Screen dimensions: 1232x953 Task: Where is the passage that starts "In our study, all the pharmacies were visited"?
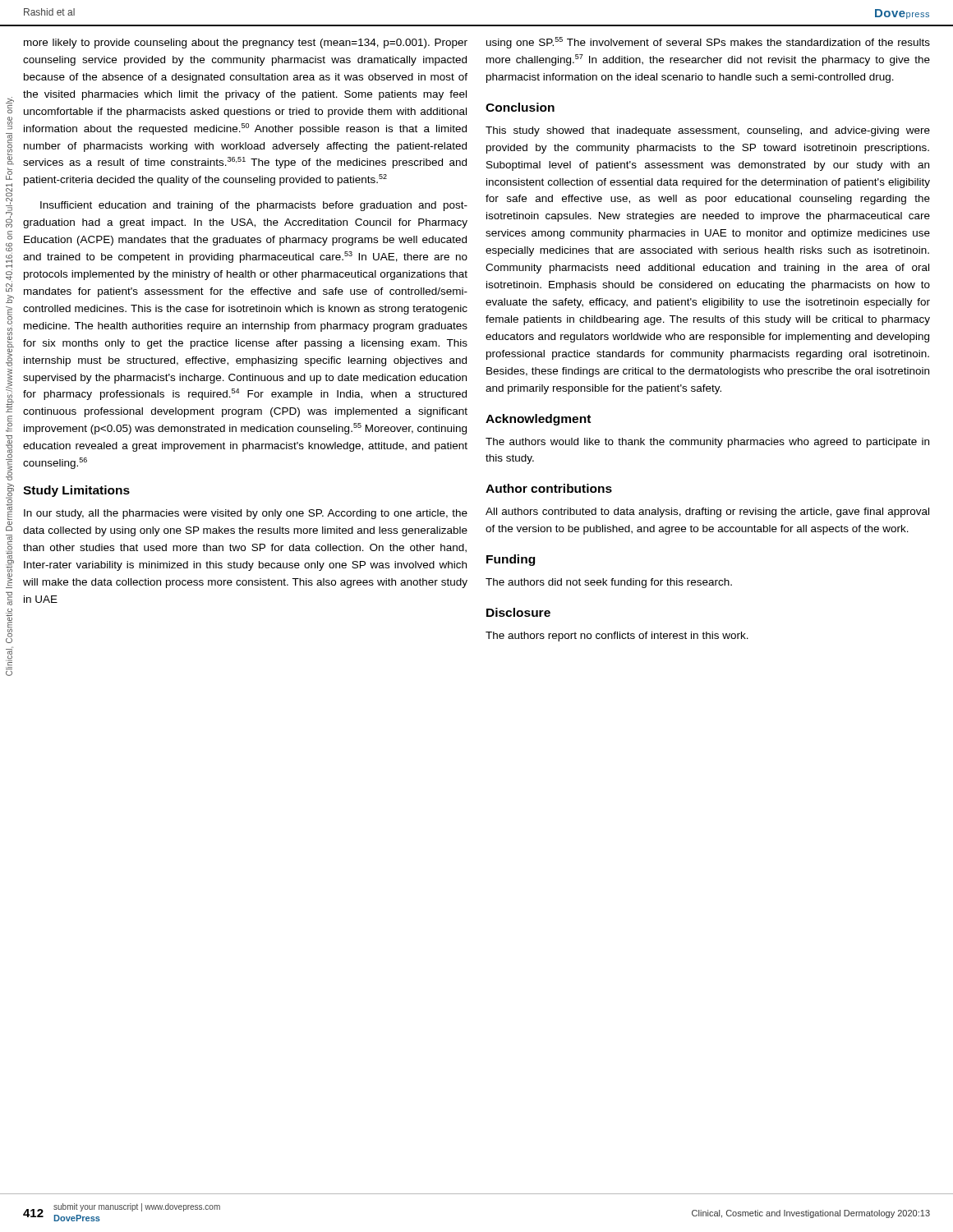(245, 557)
